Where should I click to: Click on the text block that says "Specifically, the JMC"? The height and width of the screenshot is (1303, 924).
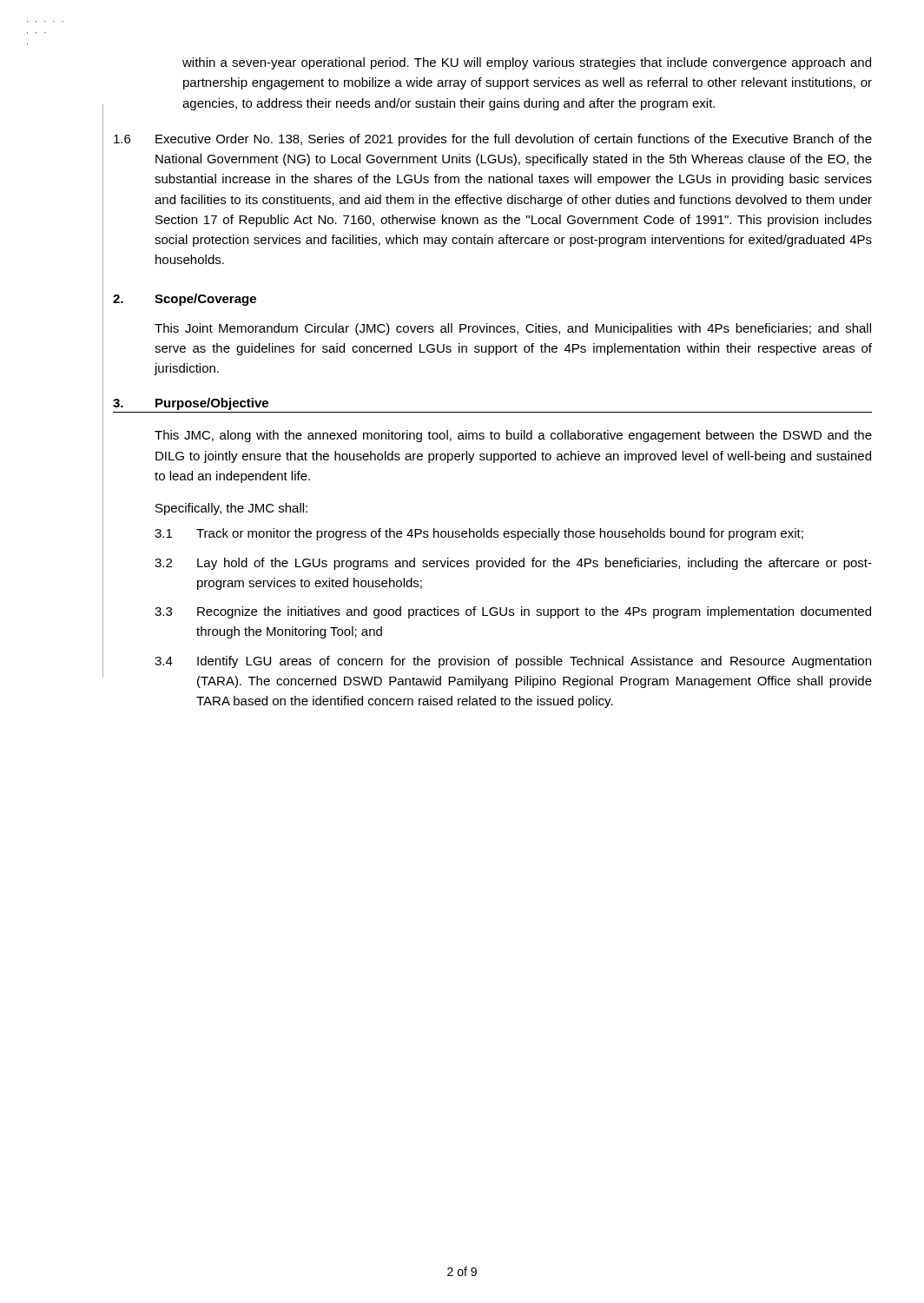tap(232, 508)
